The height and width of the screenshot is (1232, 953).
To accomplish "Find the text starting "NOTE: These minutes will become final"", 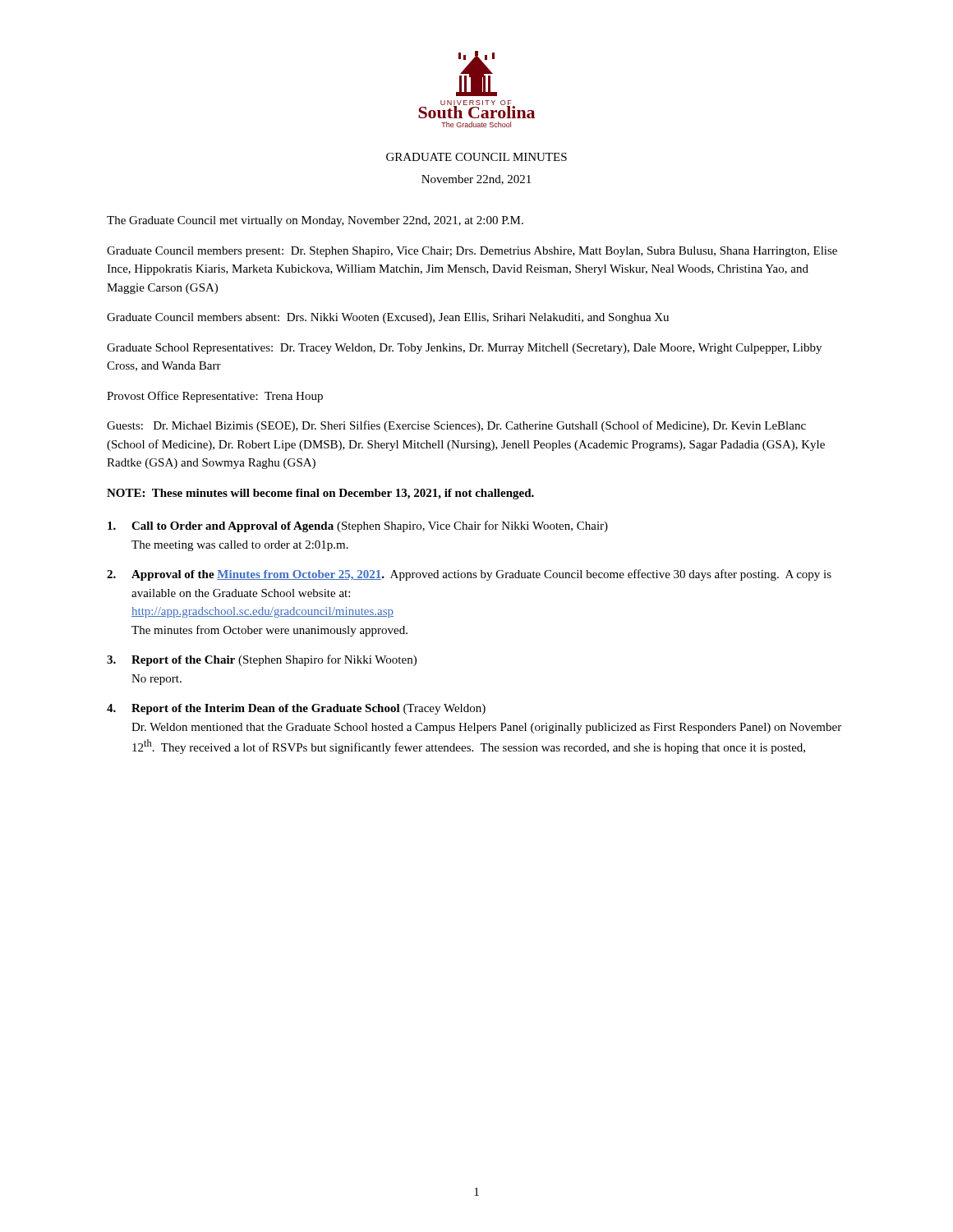I will [x=321, y=492].
